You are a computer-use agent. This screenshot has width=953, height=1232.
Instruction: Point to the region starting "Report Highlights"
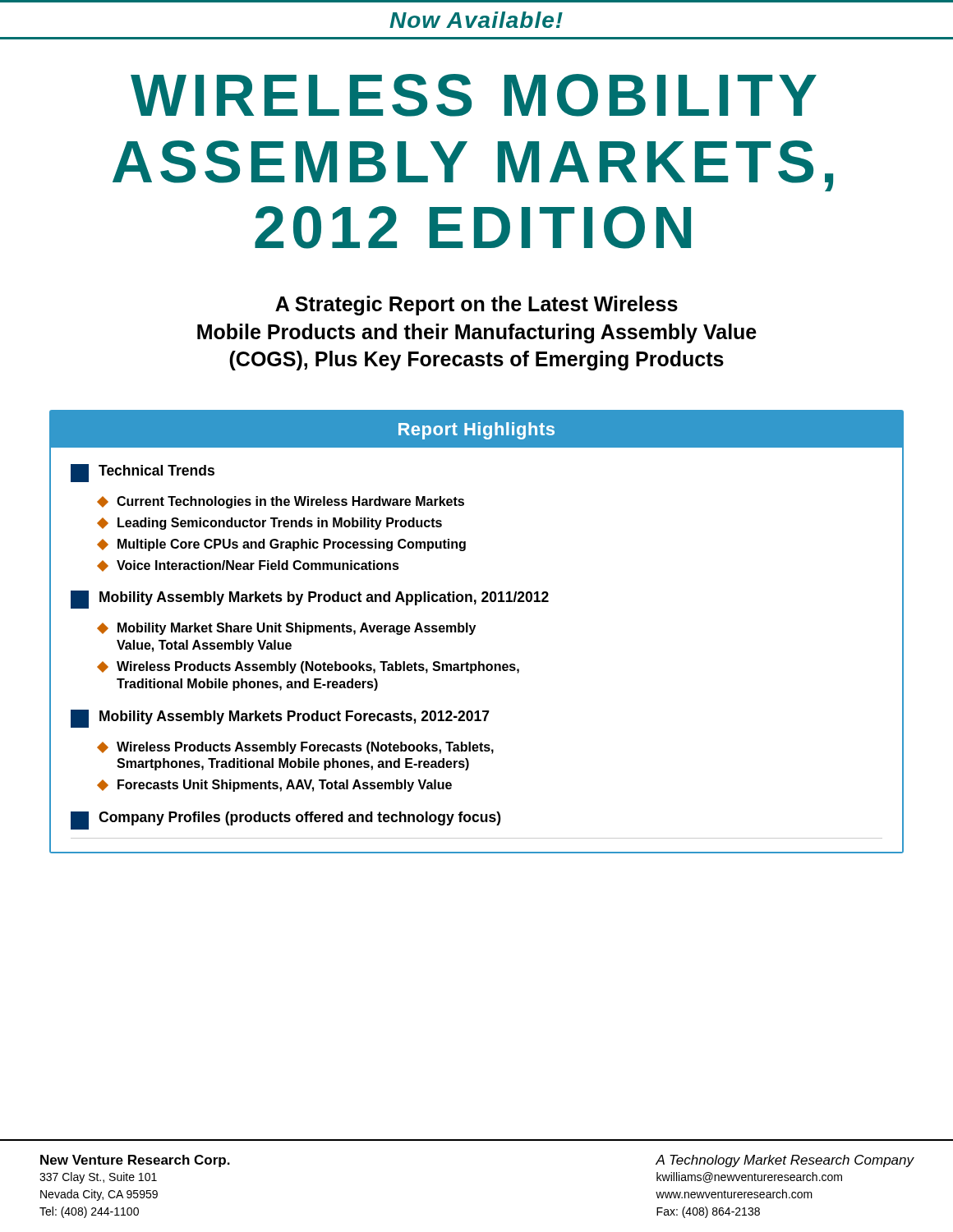click(x=476, y=429)
